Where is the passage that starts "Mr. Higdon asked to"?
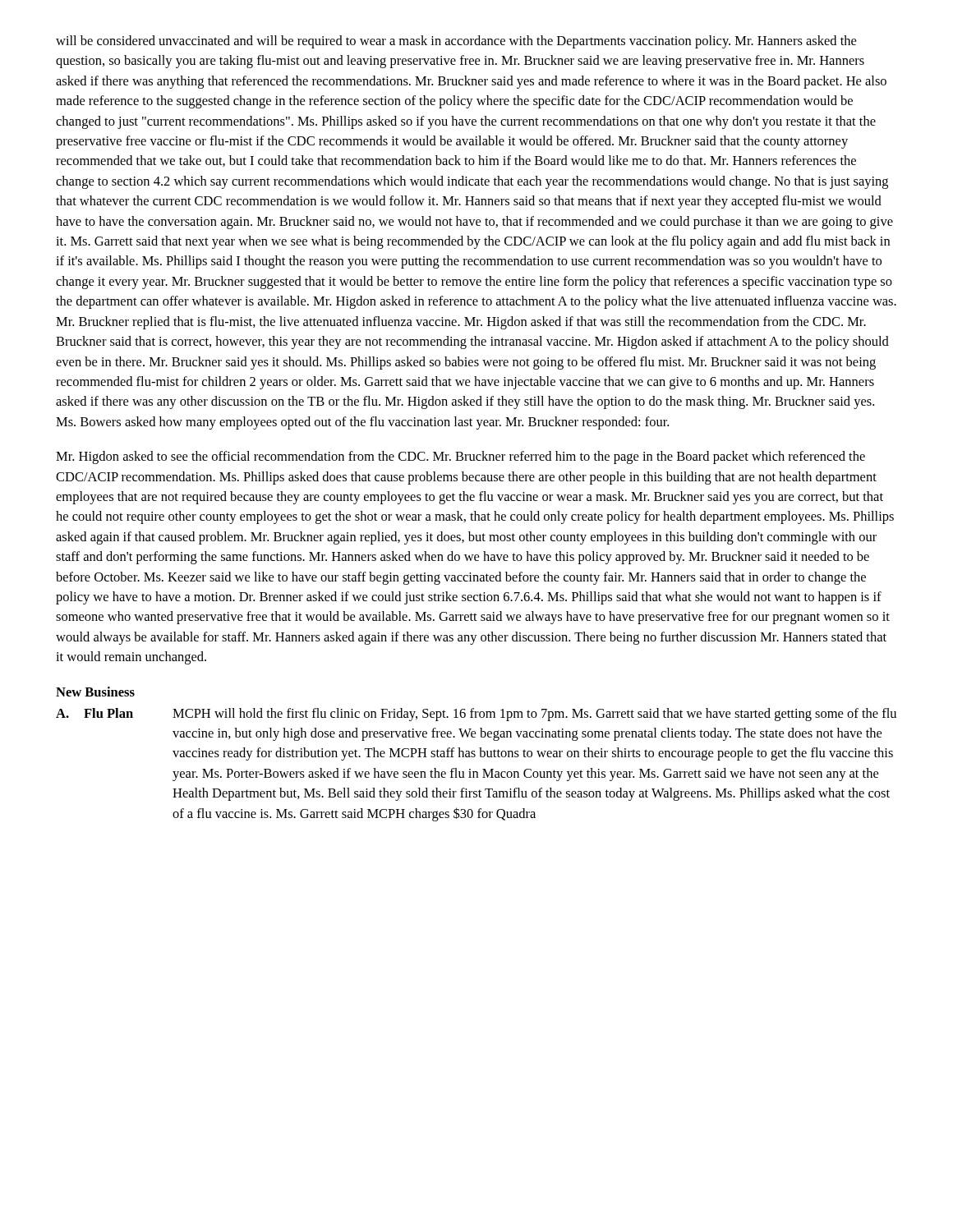This screenshot has height=1232, width=953. 475,557
